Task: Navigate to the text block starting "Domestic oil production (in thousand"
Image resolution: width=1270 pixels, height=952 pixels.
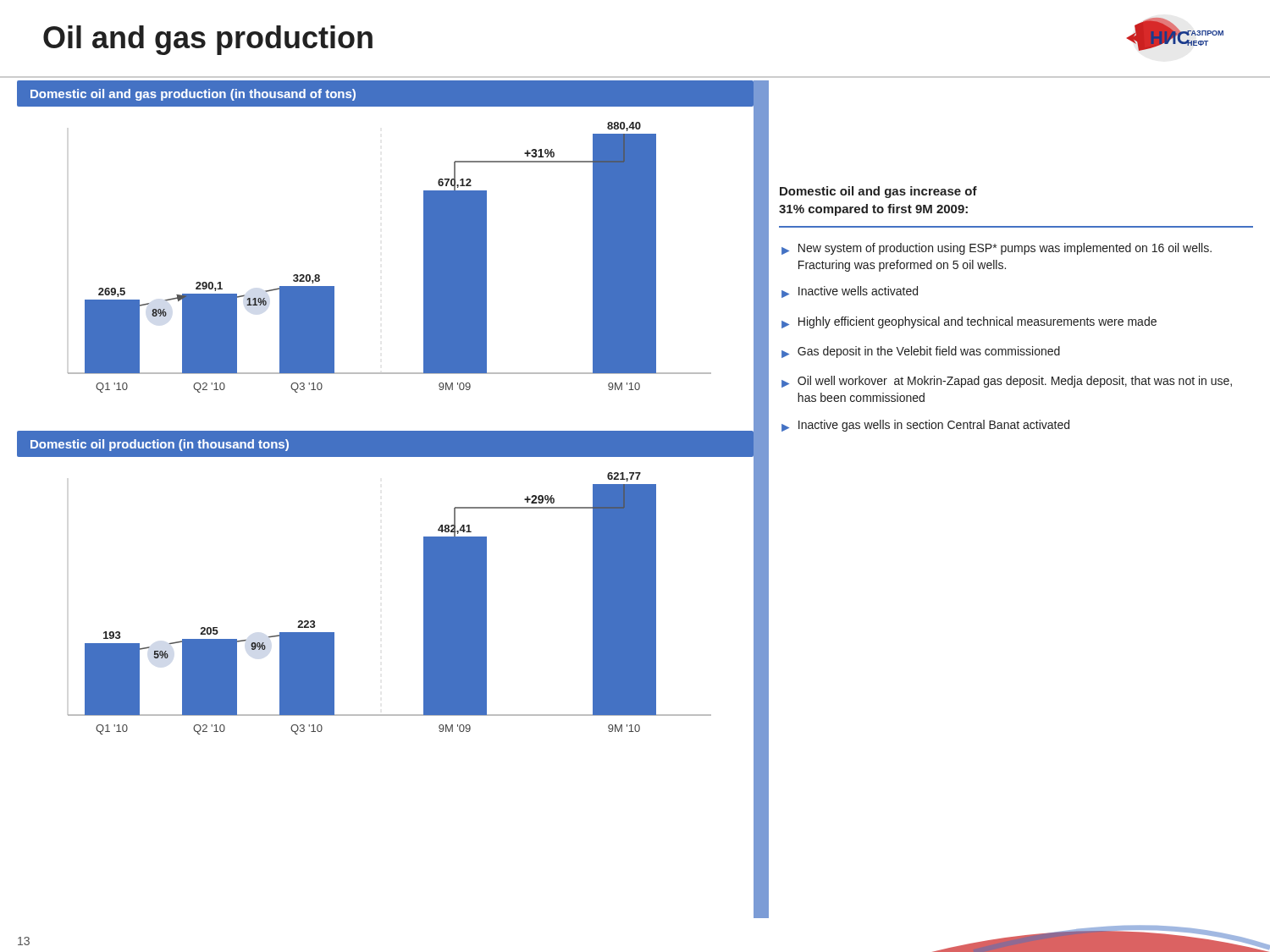Action: (x=159, y=444)
